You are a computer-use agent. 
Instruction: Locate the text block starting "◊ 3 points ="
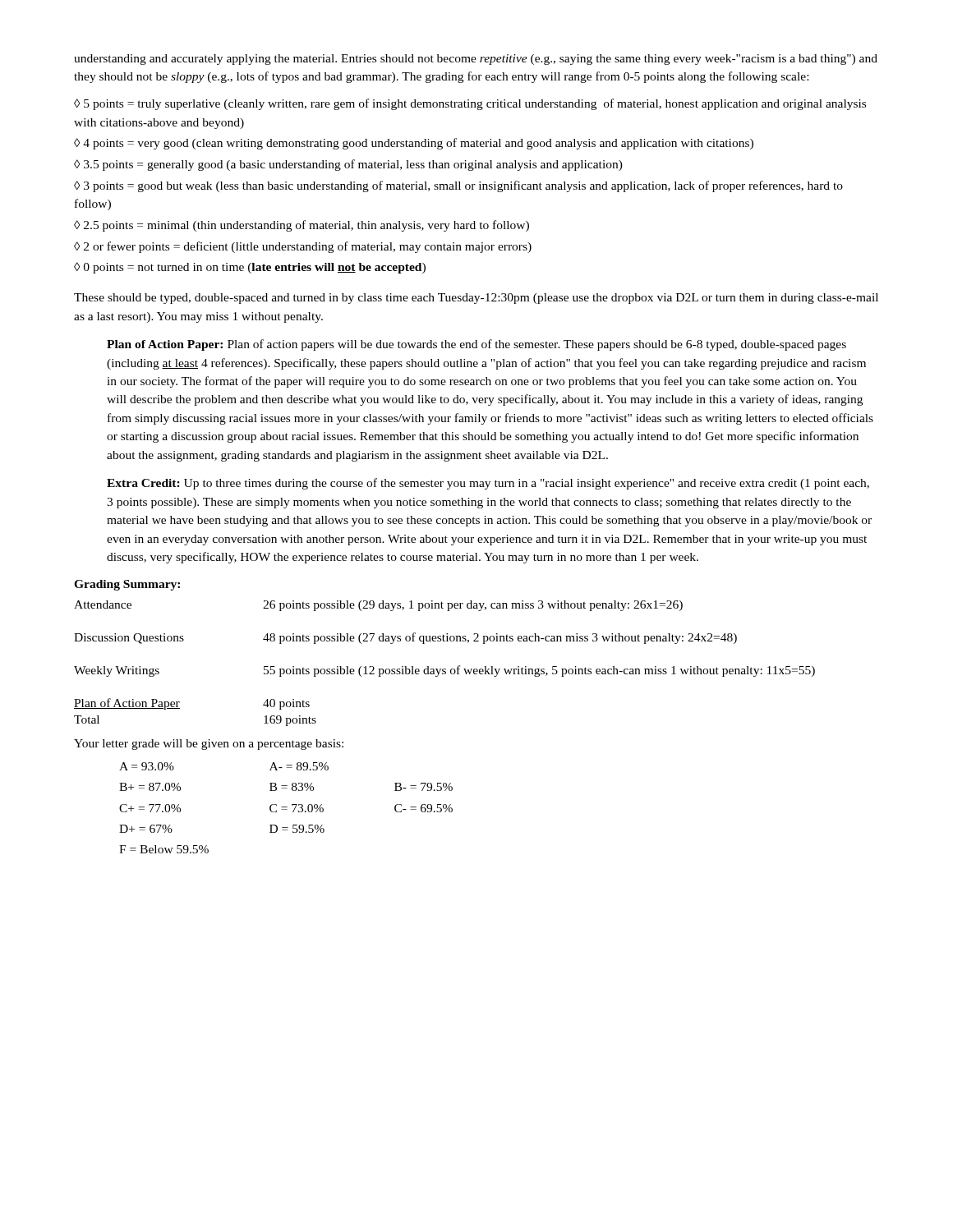click(x=458, y=194)
